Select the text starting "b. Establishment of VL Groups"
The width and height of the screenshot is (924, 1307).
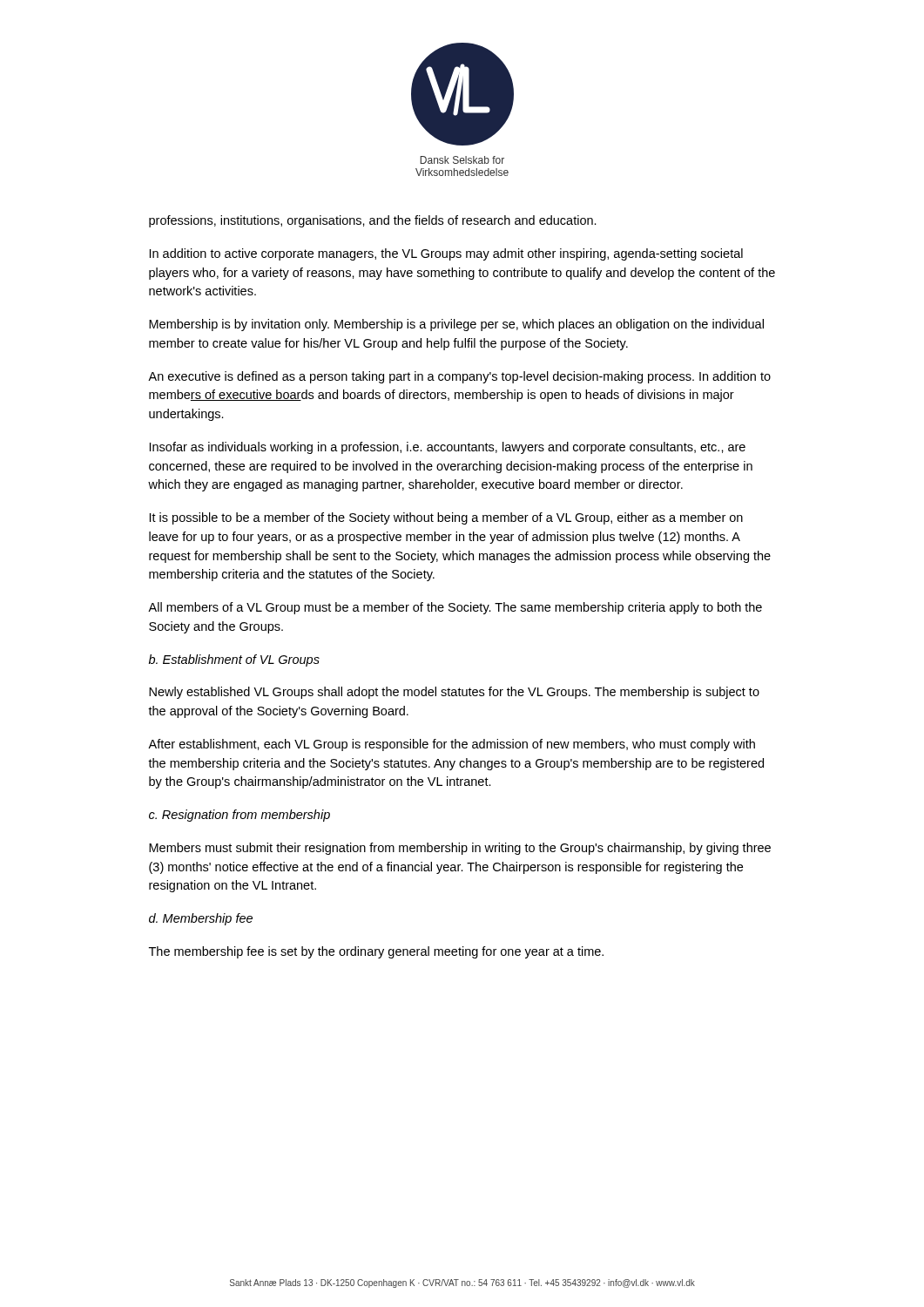pos(234,660)
